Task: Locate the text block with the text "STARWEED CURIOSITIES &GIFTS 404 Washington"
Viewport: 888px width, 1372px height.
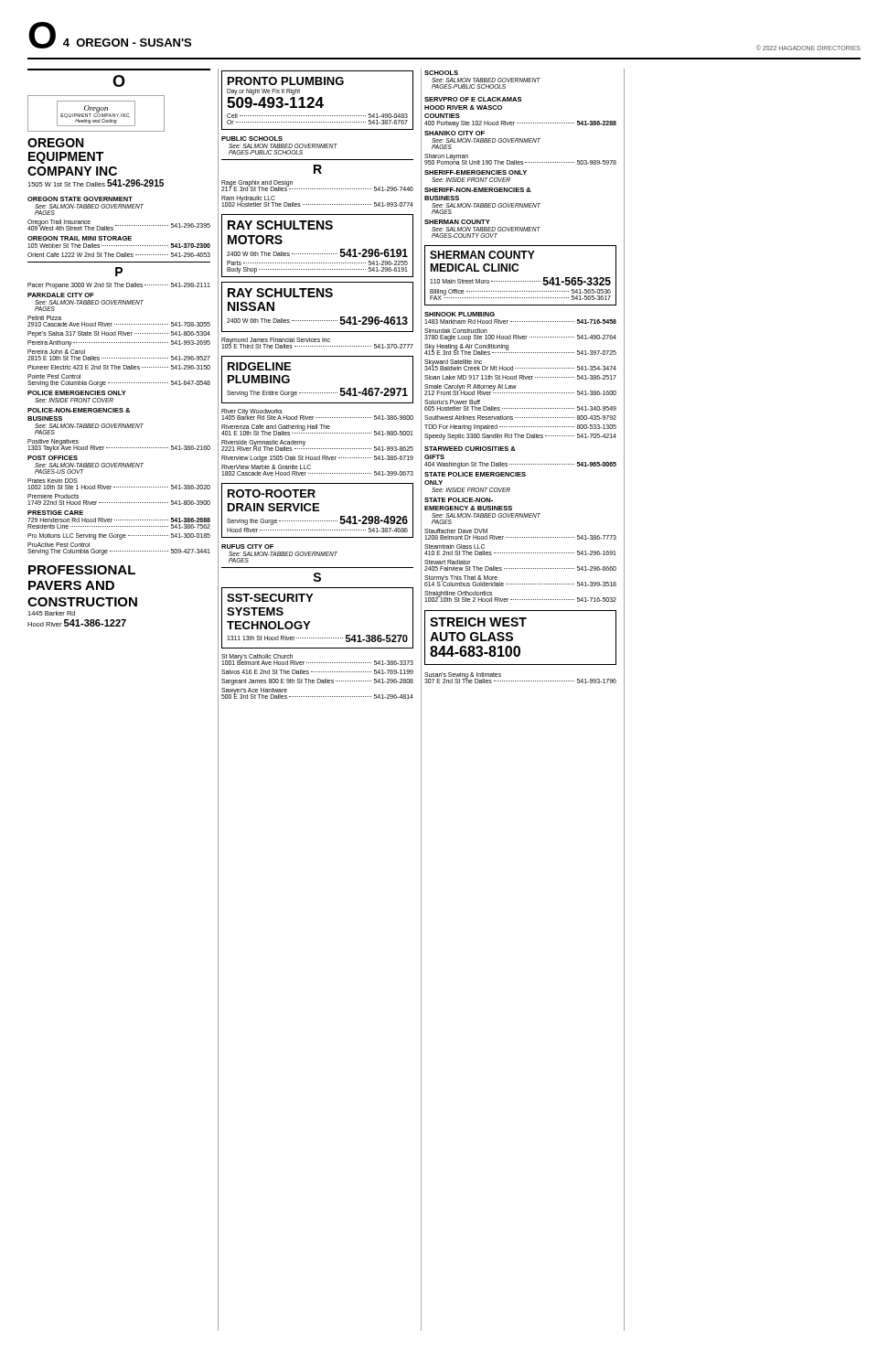Action: 520,456
